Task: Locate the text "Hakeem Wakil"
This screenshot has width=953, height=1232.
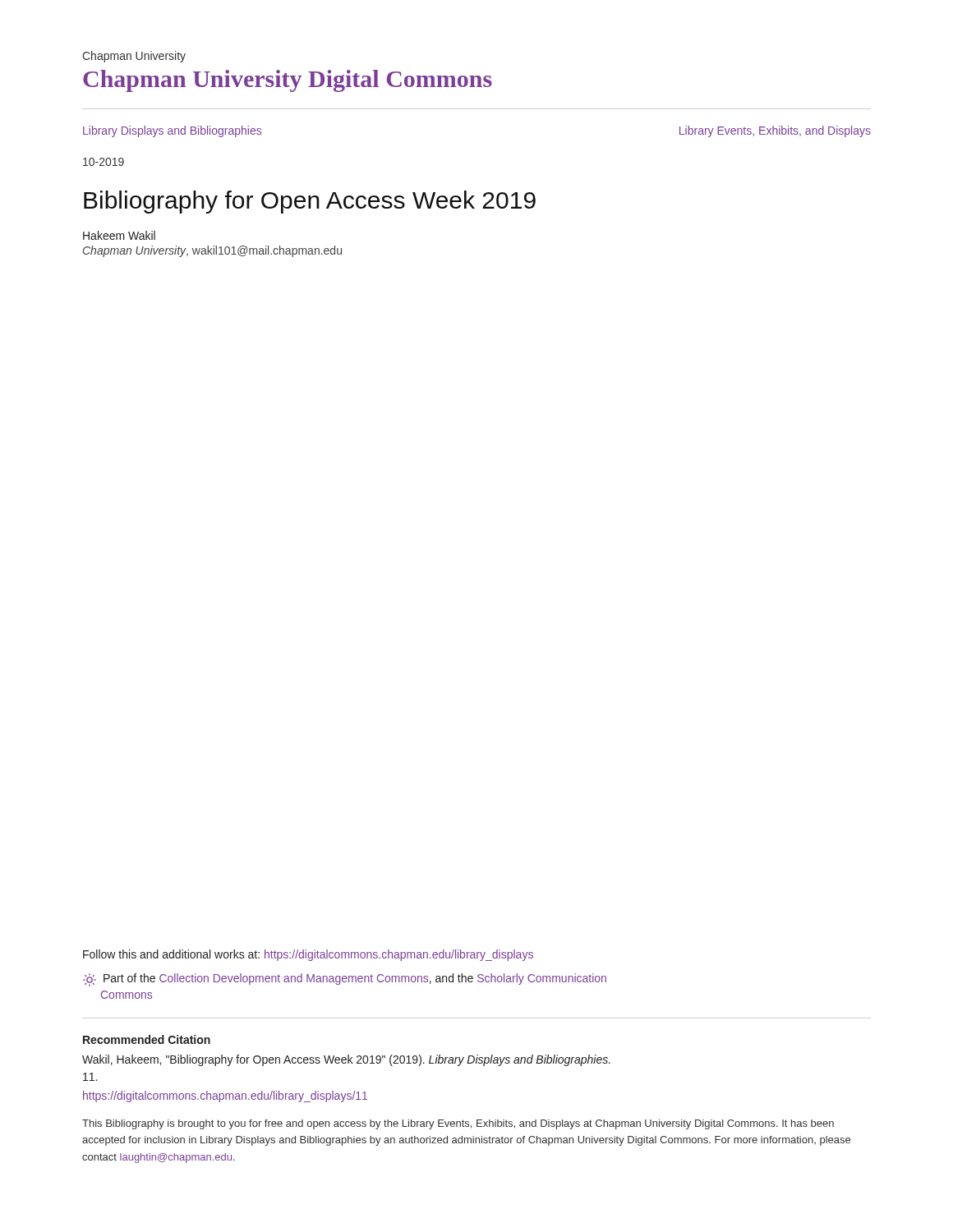Action: click(119, 236)
